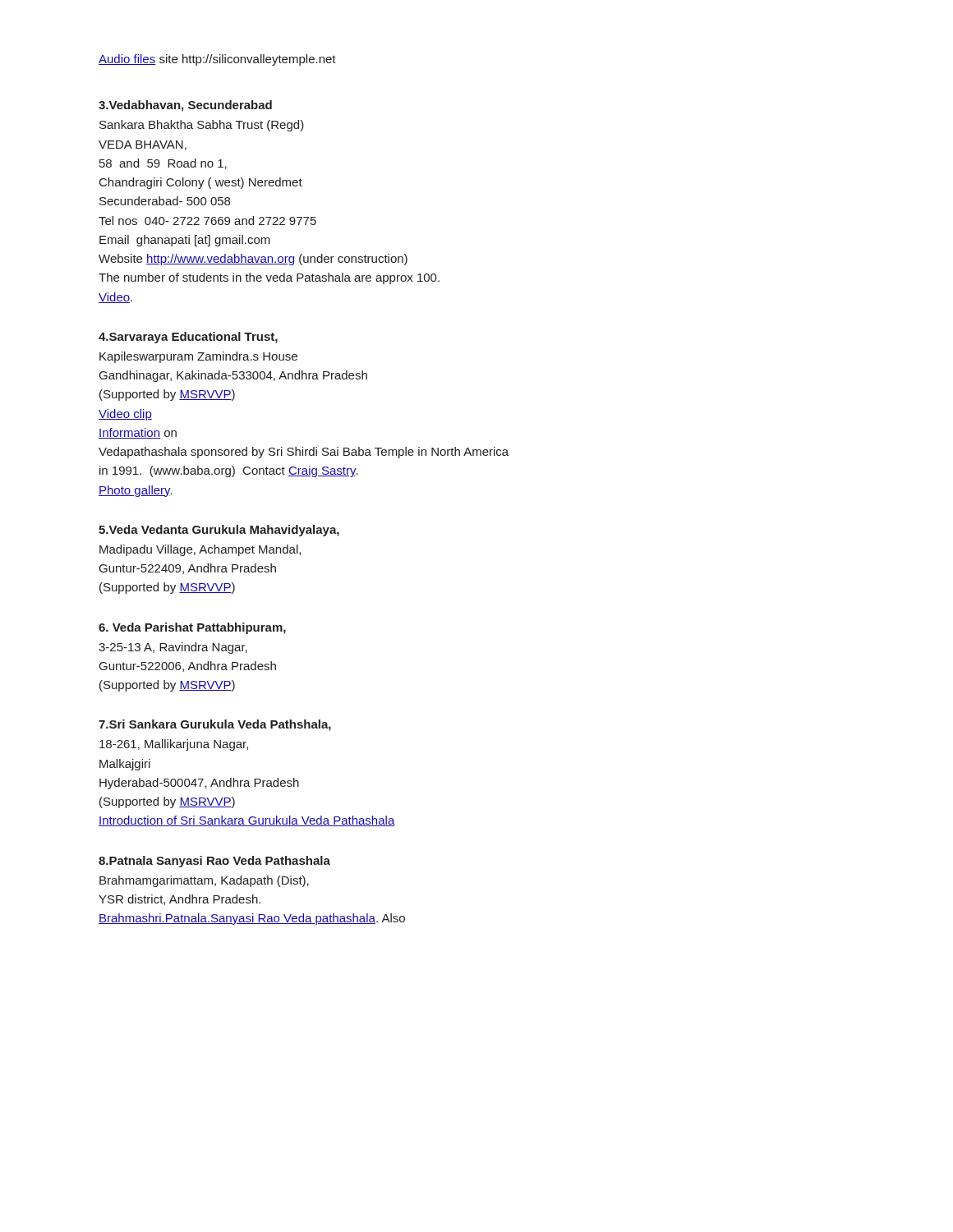953x1232 pixels.
Task: Locate the text block that reads "3-25-13 A, Ravindra Nagar, Guntur-522006, Andhra Pradesh"
Action: (188, 665)
